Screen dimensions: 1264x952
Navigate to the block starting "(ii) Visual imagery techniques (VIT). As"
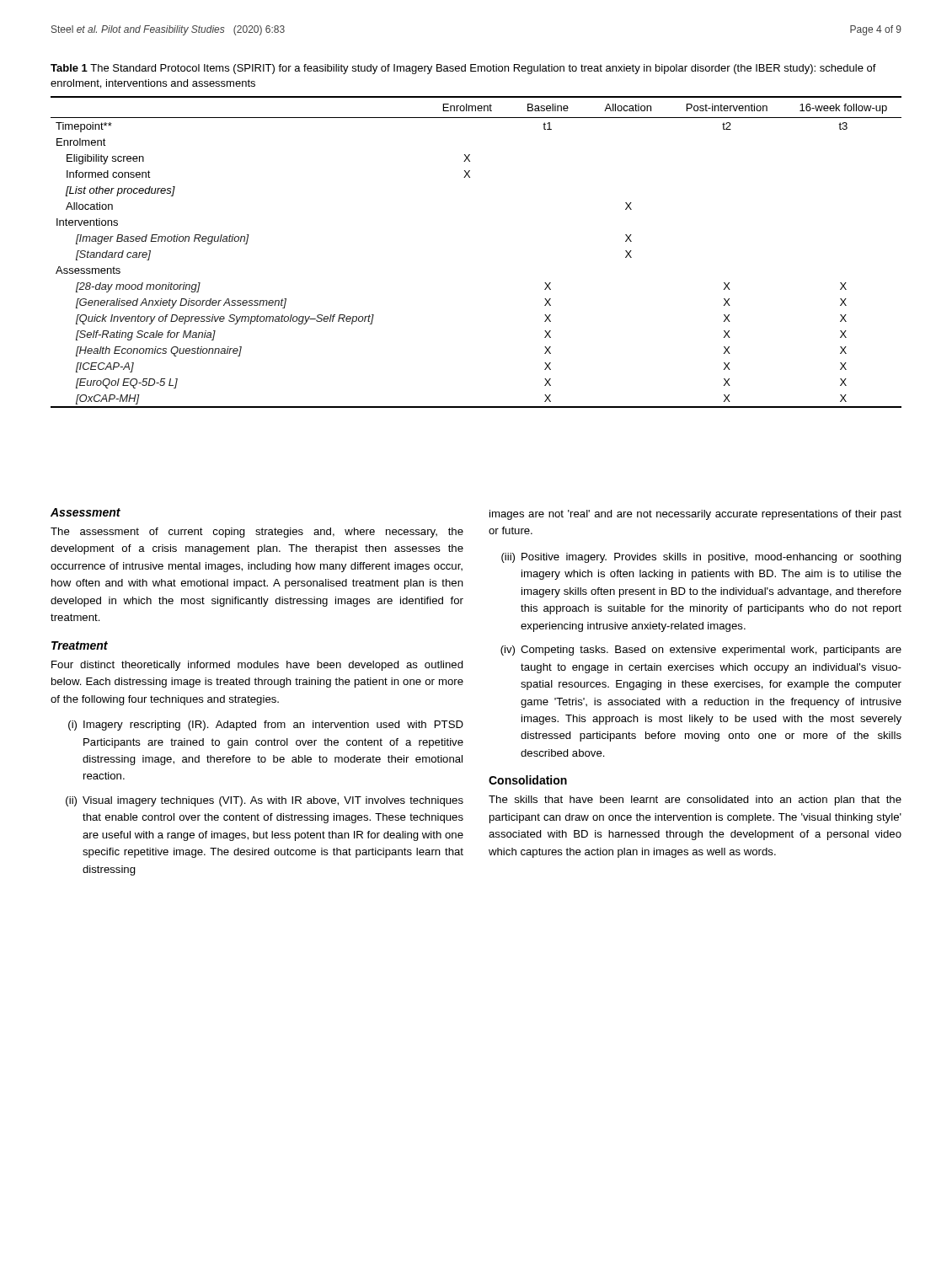point(257,835)
